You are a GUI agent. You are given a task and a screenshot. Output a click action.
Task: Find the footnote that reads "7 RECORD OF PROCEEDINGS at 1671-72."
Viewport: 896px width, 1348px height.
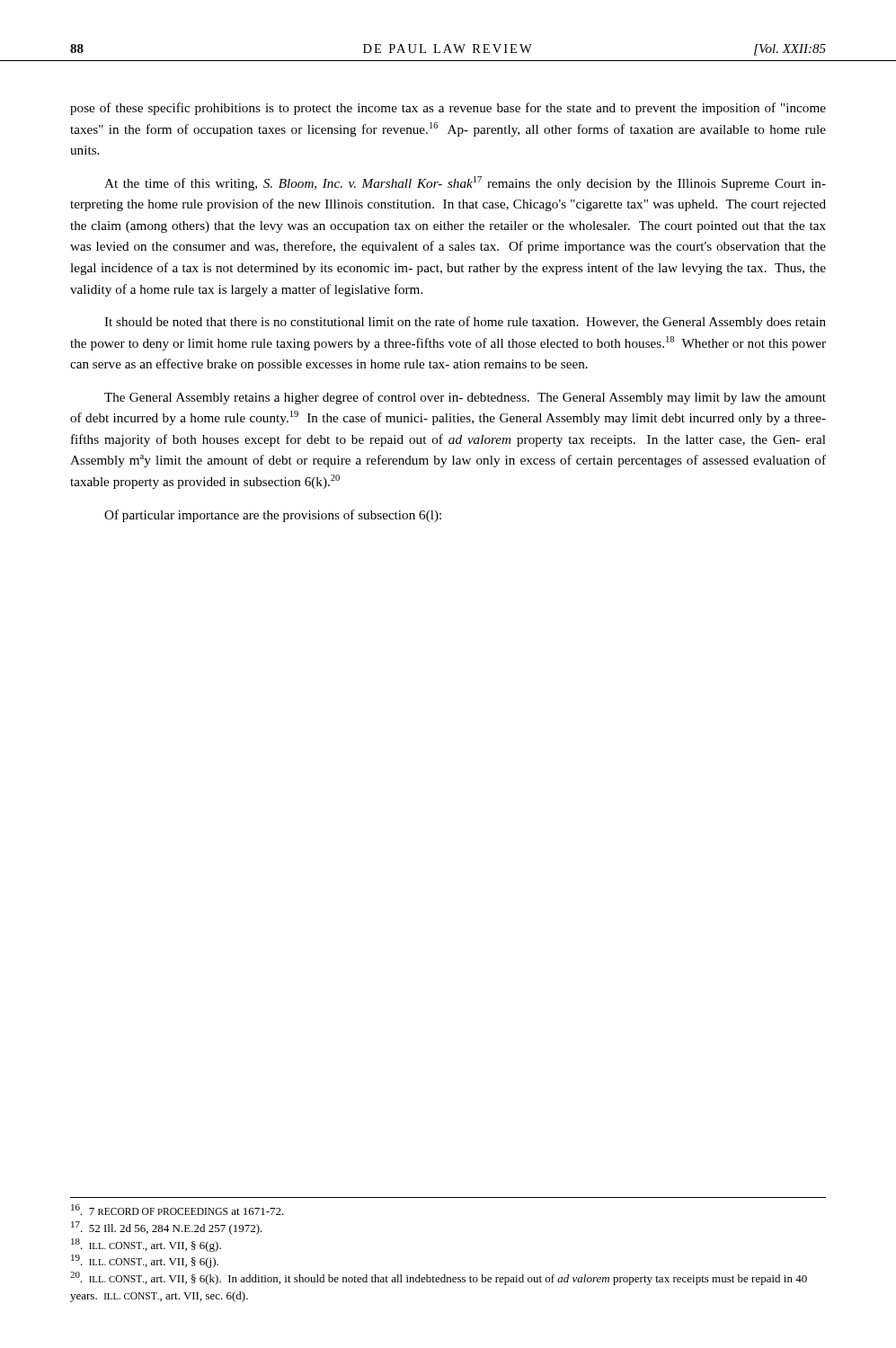[x=177, y=1210]
